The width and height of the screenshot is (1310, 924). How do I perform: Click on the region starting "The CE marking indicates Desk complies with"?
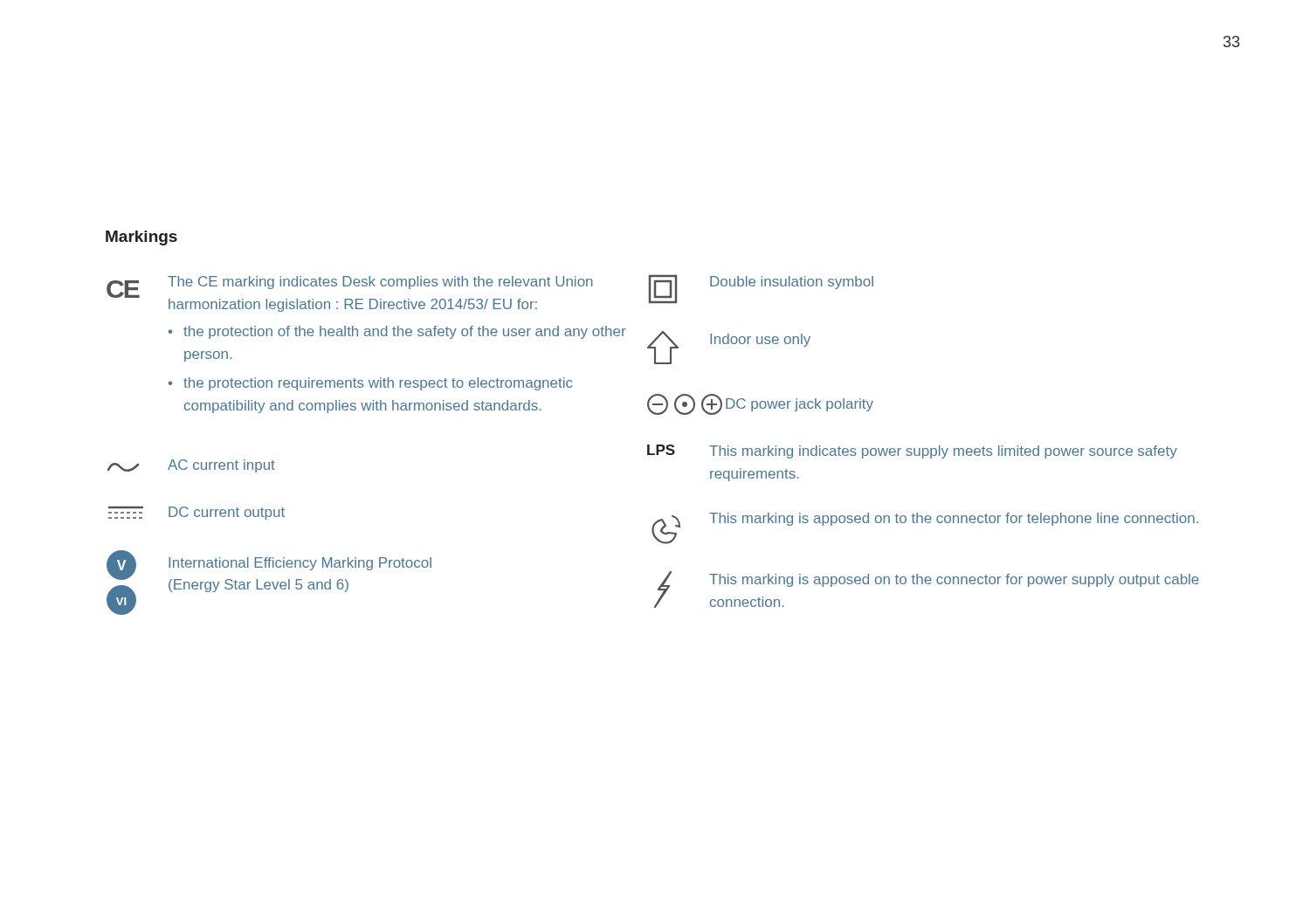coord(407,345)
